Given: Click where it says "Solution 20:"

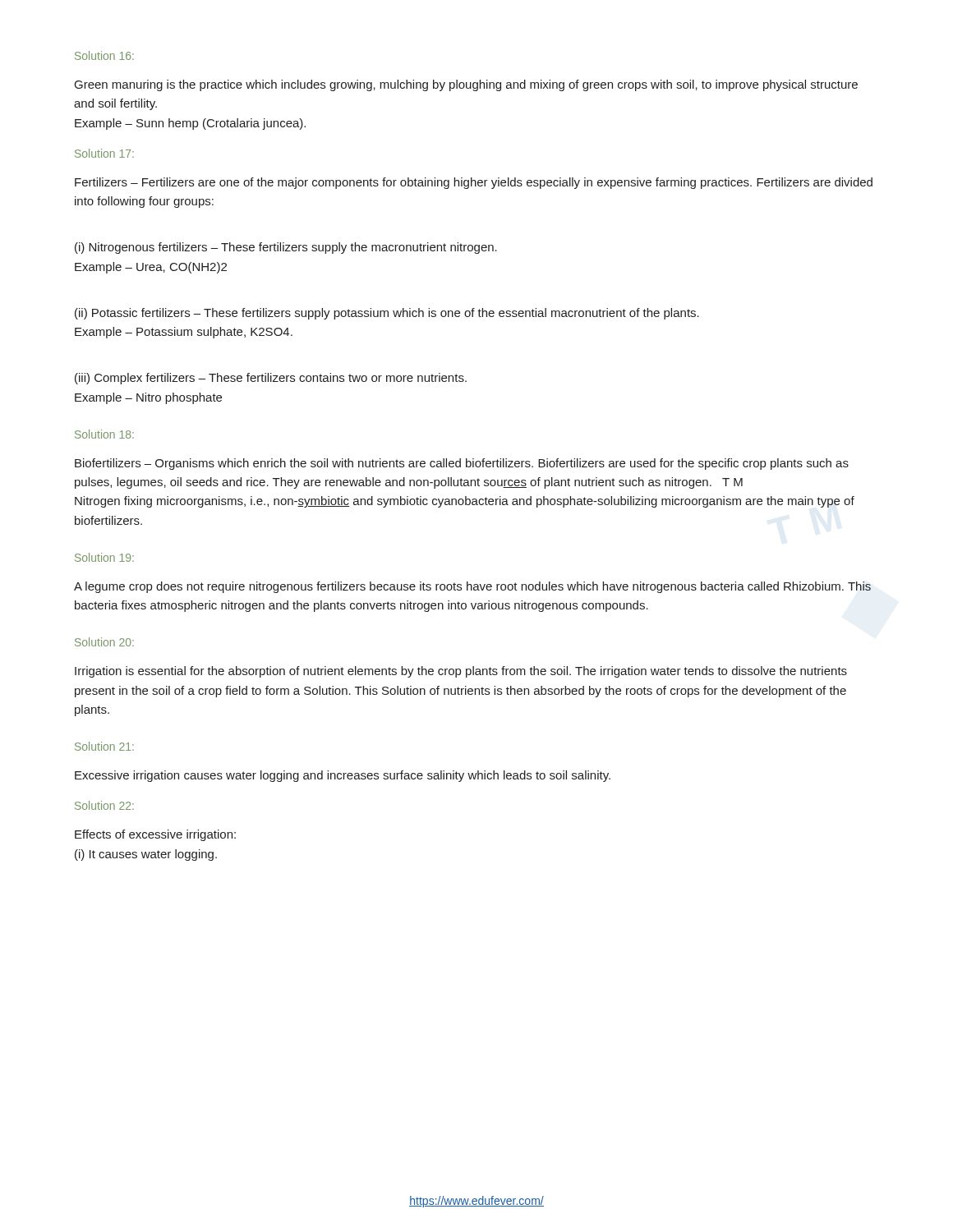Looking at the screenshot, I should [x=104, y=642].
